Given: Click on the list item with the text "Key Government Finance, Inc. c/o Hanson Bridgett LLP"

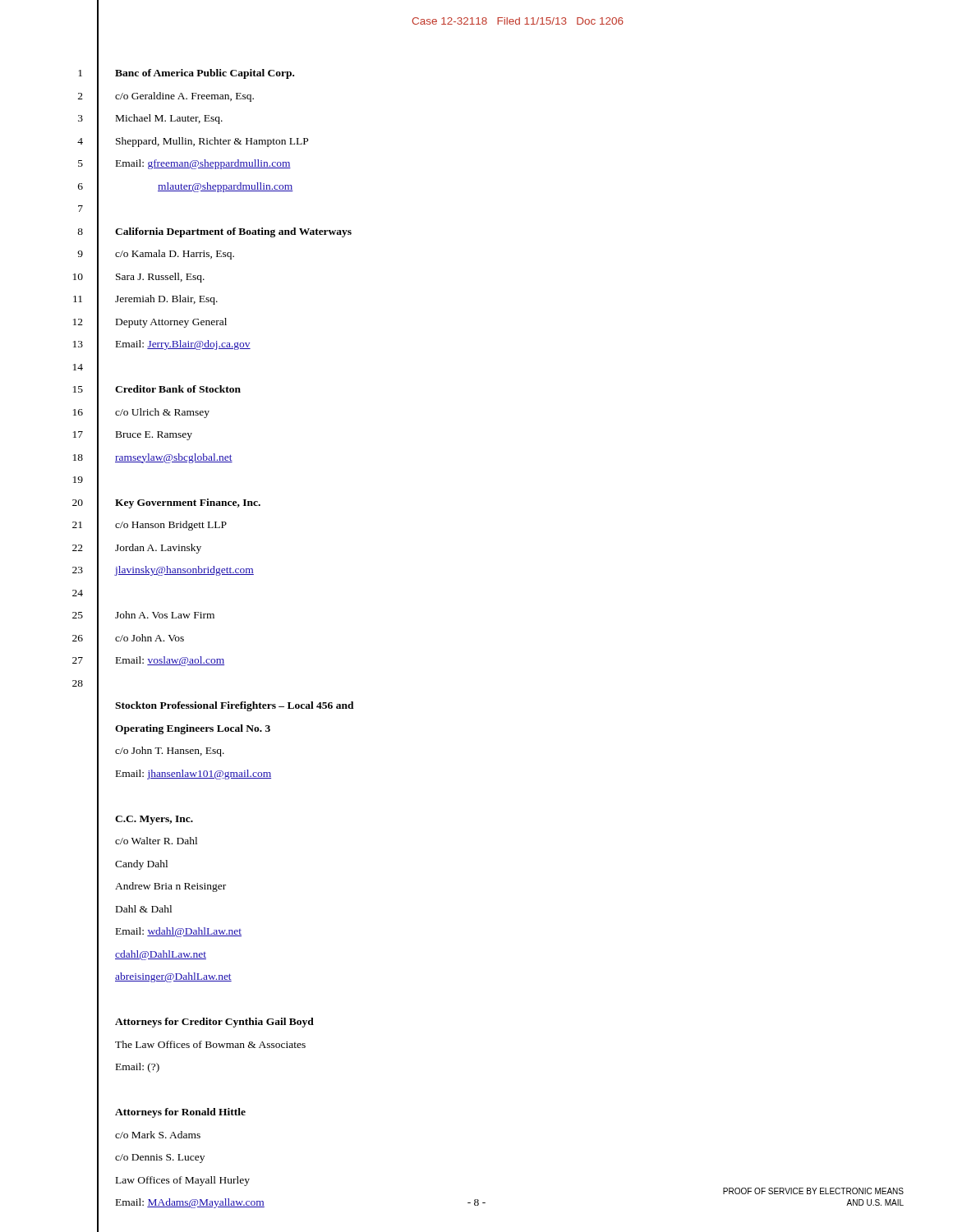Looking at the screenshot, I should click(188, 503).
